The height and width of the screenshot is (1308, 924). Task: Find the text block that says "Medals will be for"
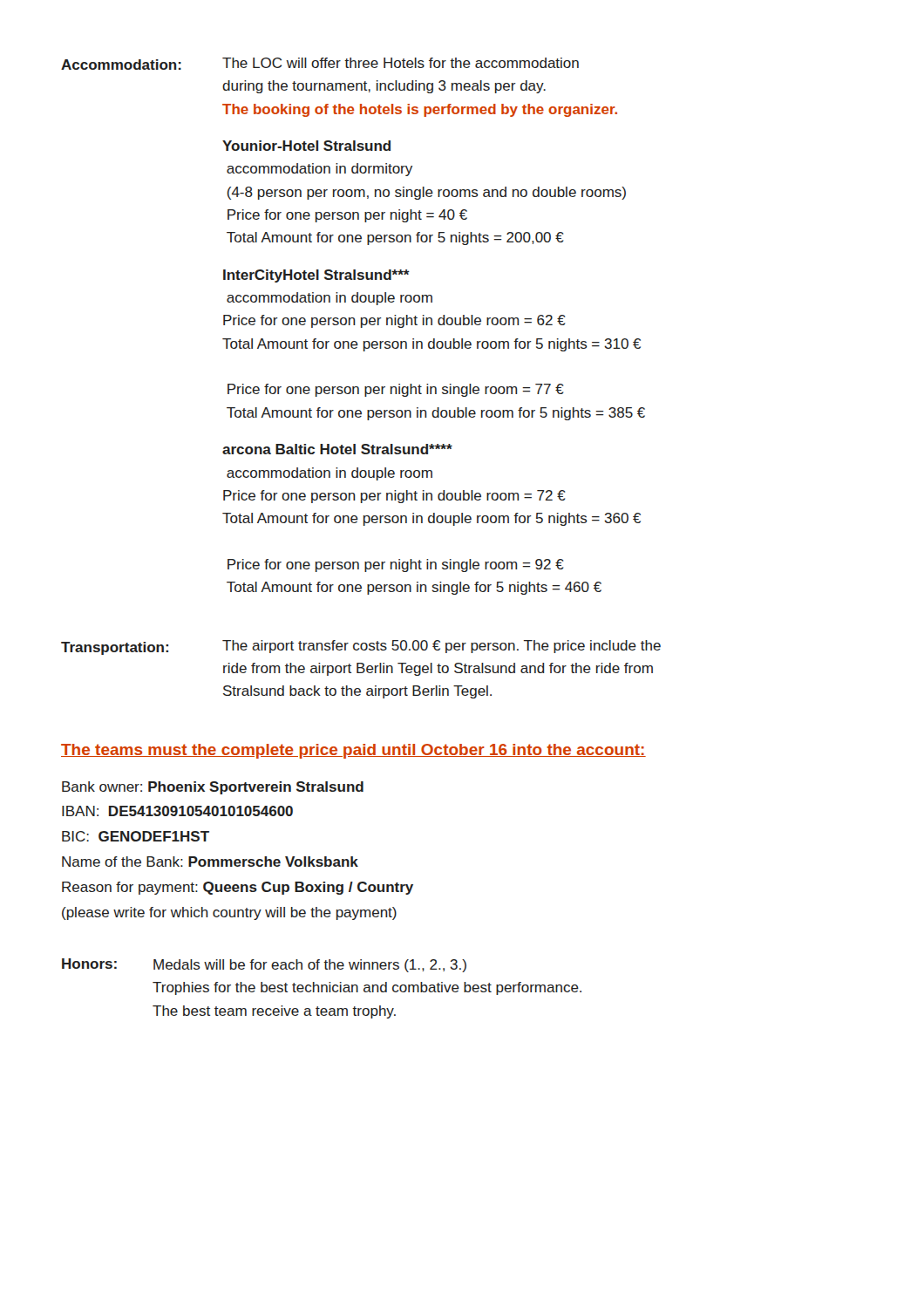368,988
